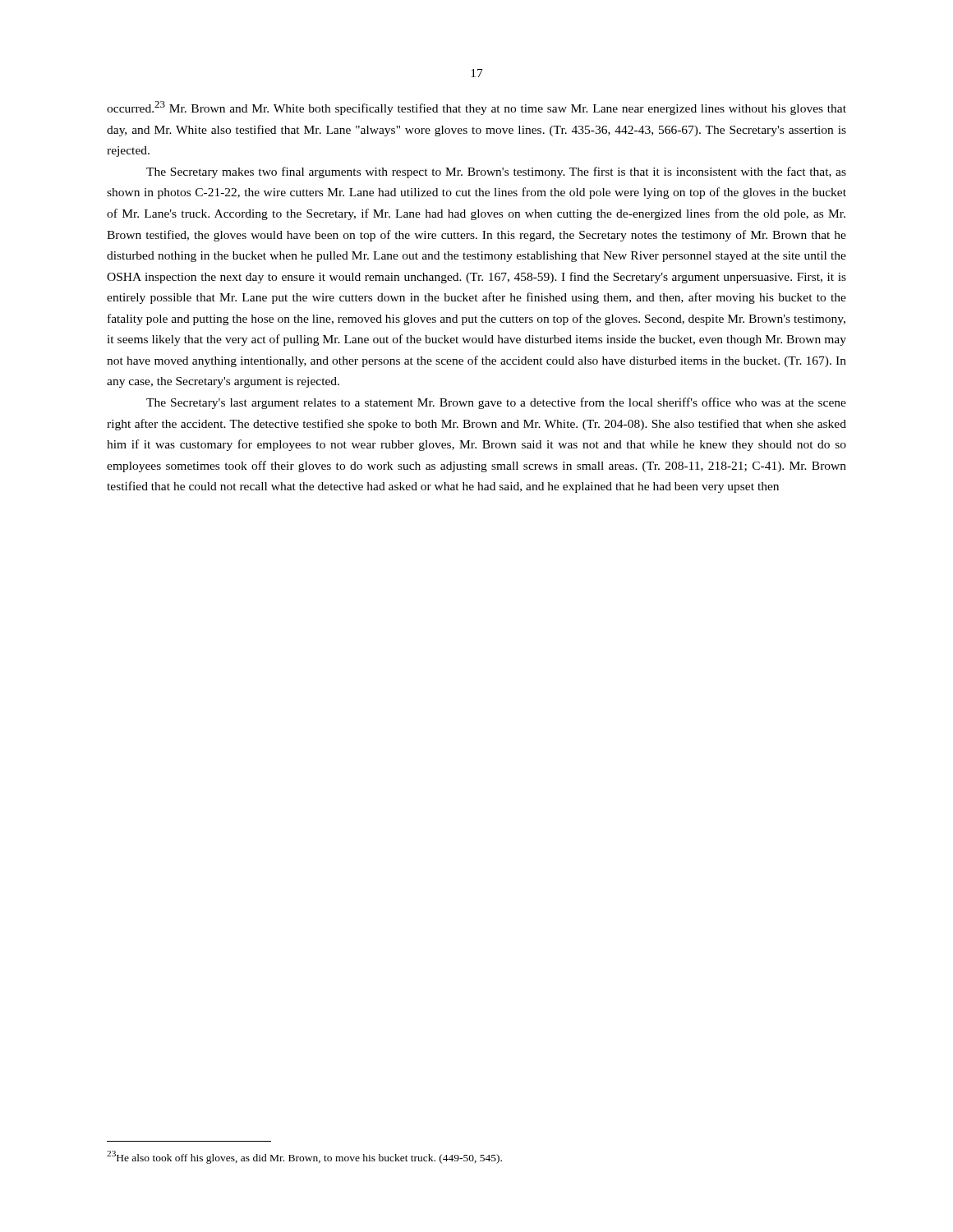Locate the block of text that opens with "occurred.23 Mr. Brown and"
The height and width of the screenshot is (1232, 953).
click(x=476, y=296)
